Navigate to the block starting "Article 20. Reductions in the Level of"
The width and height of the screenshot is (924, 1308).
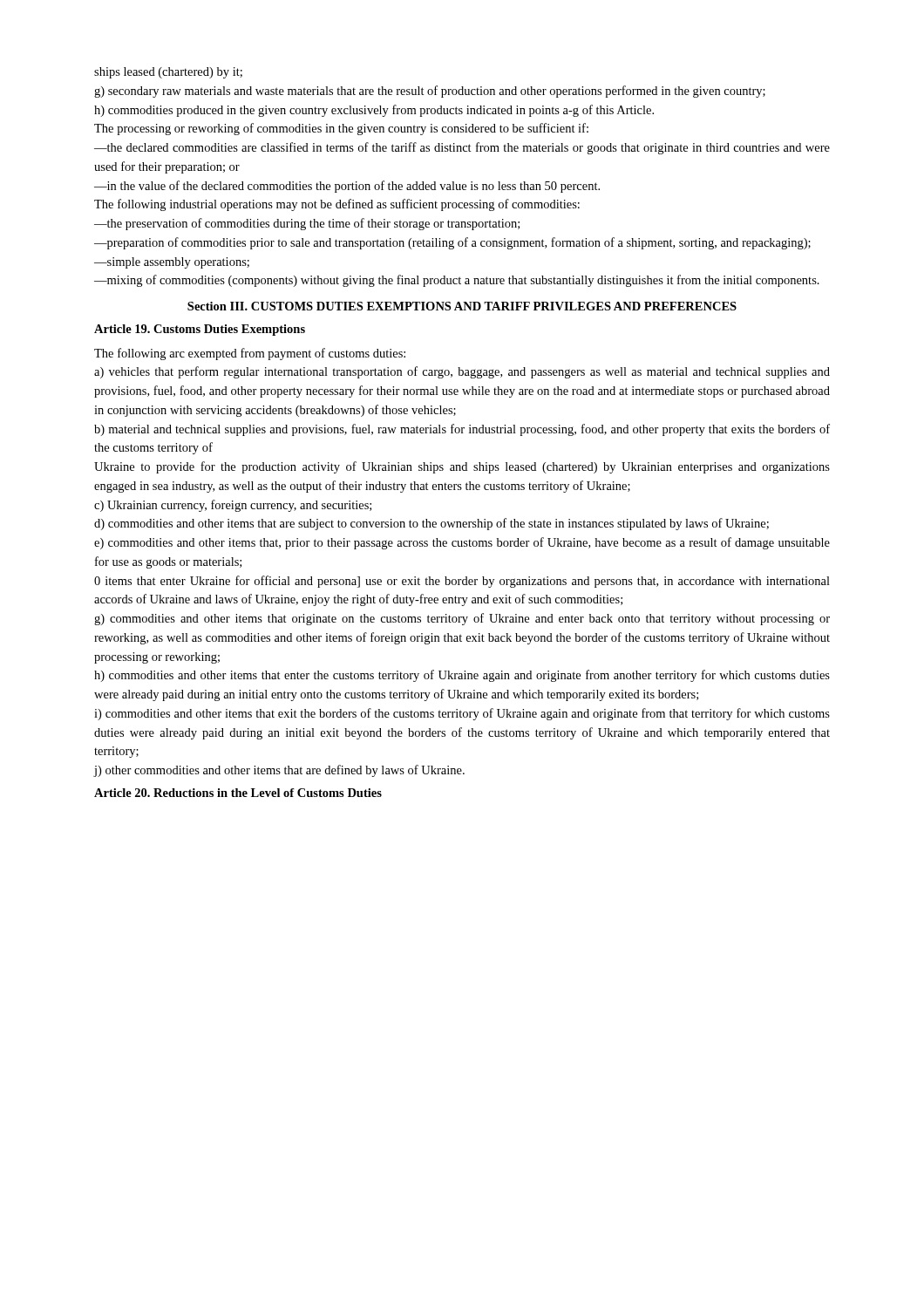pyautogui.click(x=238, y=792)
